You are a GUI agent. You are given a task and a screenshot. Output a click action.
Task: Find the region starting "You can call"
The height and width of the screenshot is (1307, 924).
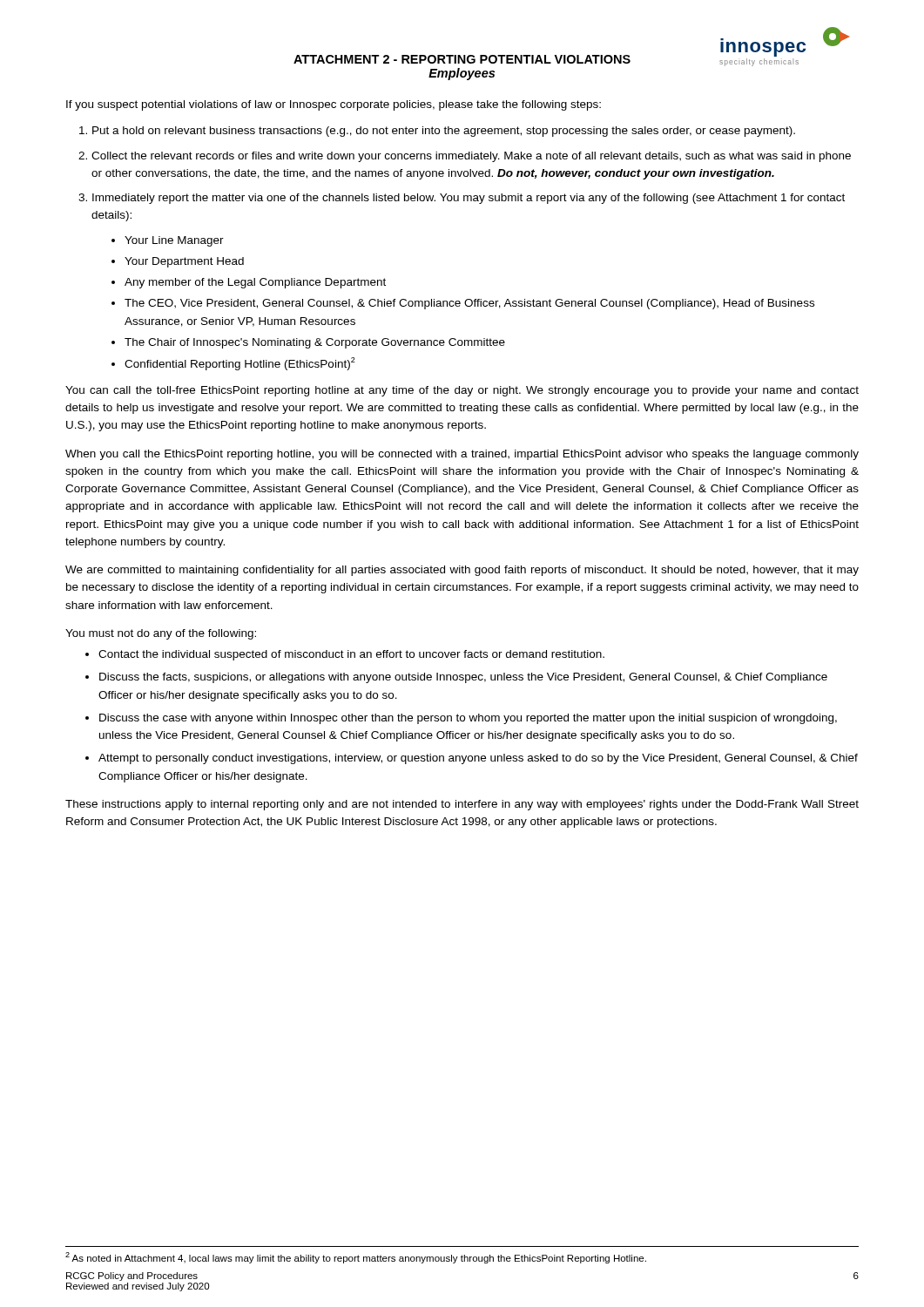click(x=462, y=407)
